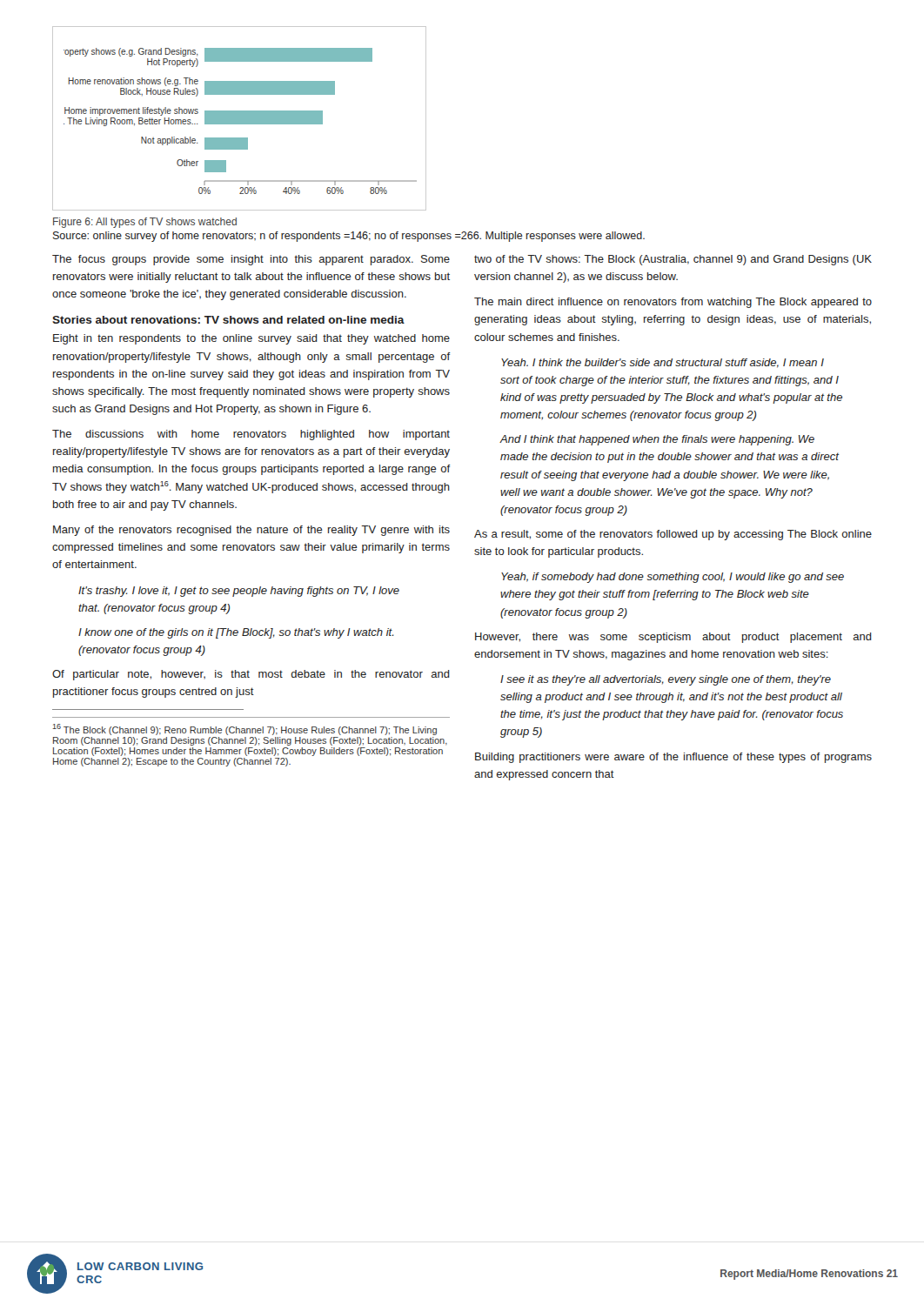924x1305 pixels.
Task: Navigate to the passage starting "The discussions with"
Action: tap(251, 469)
